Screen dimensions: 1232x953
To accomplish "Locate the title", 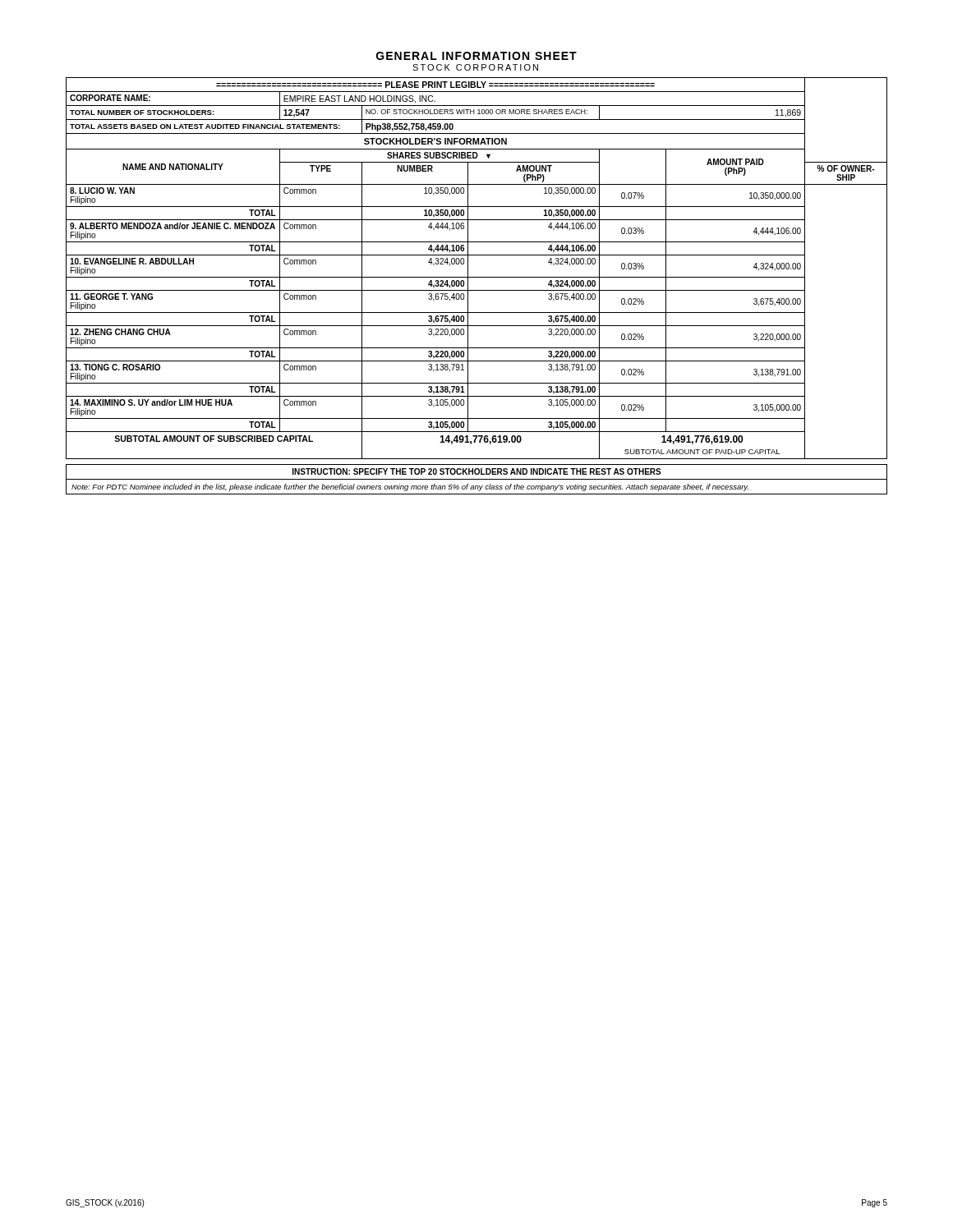I will pos(476,61).
